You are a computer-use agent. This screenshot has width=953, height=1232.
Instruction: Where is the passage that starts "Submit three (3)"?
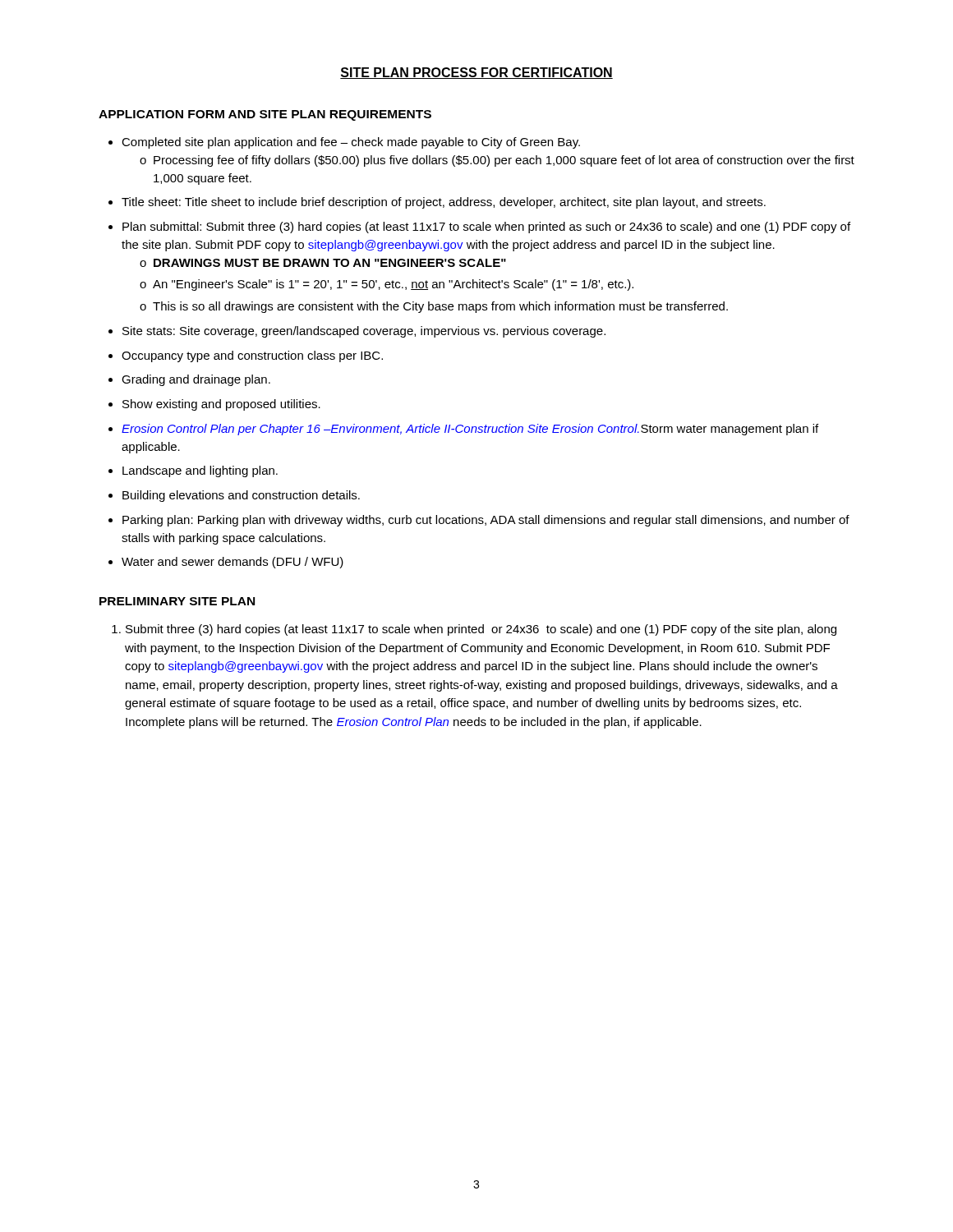[x=481, y=675]
